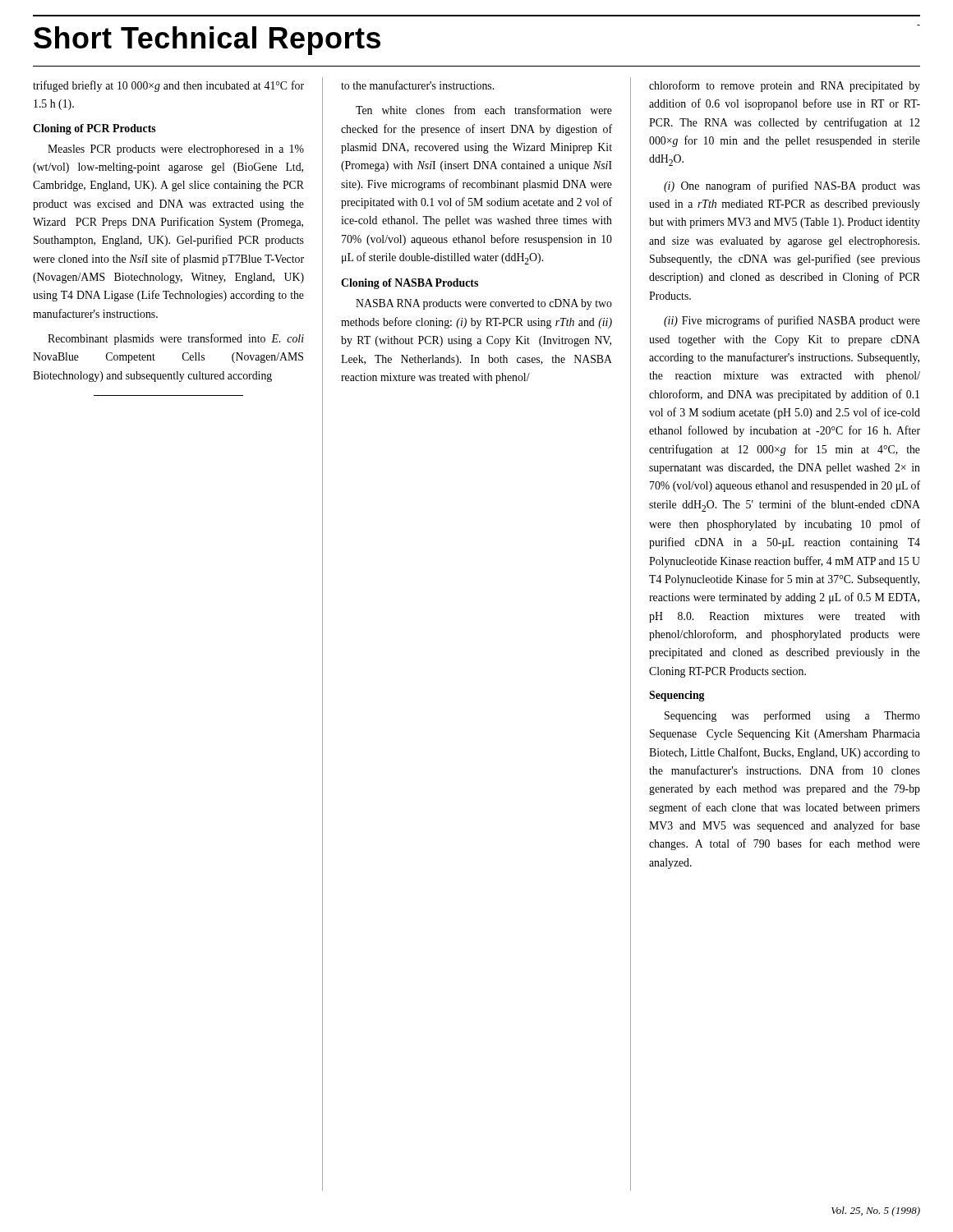Find the text block containing "trifuged briefly at 10"
The width and height of the screenshot is (953, 1232).
[168, 95]
